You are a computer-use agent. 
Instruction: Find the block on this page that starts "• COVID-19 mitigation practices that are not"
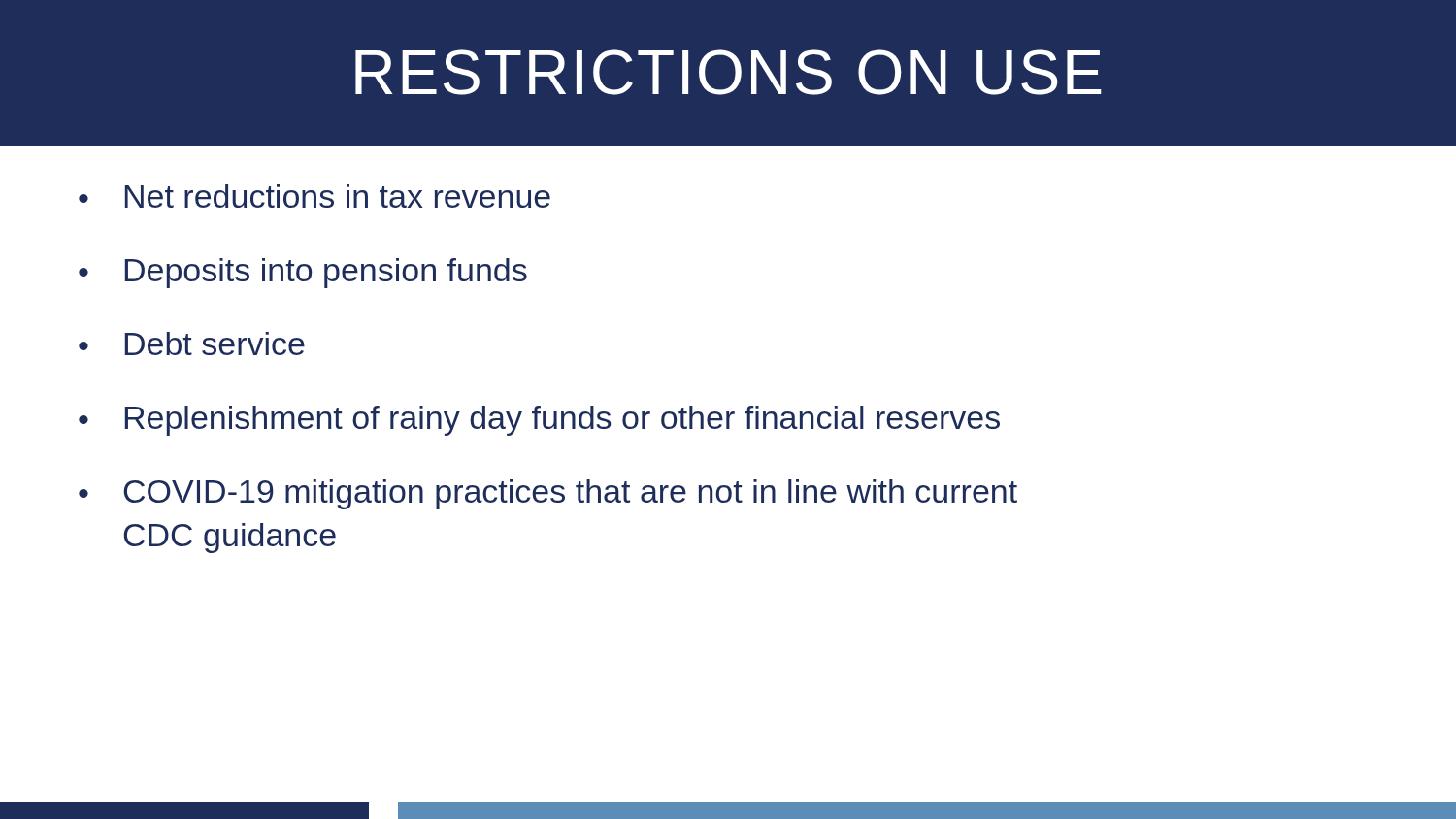pyautogui.click(x=548, y=514)
